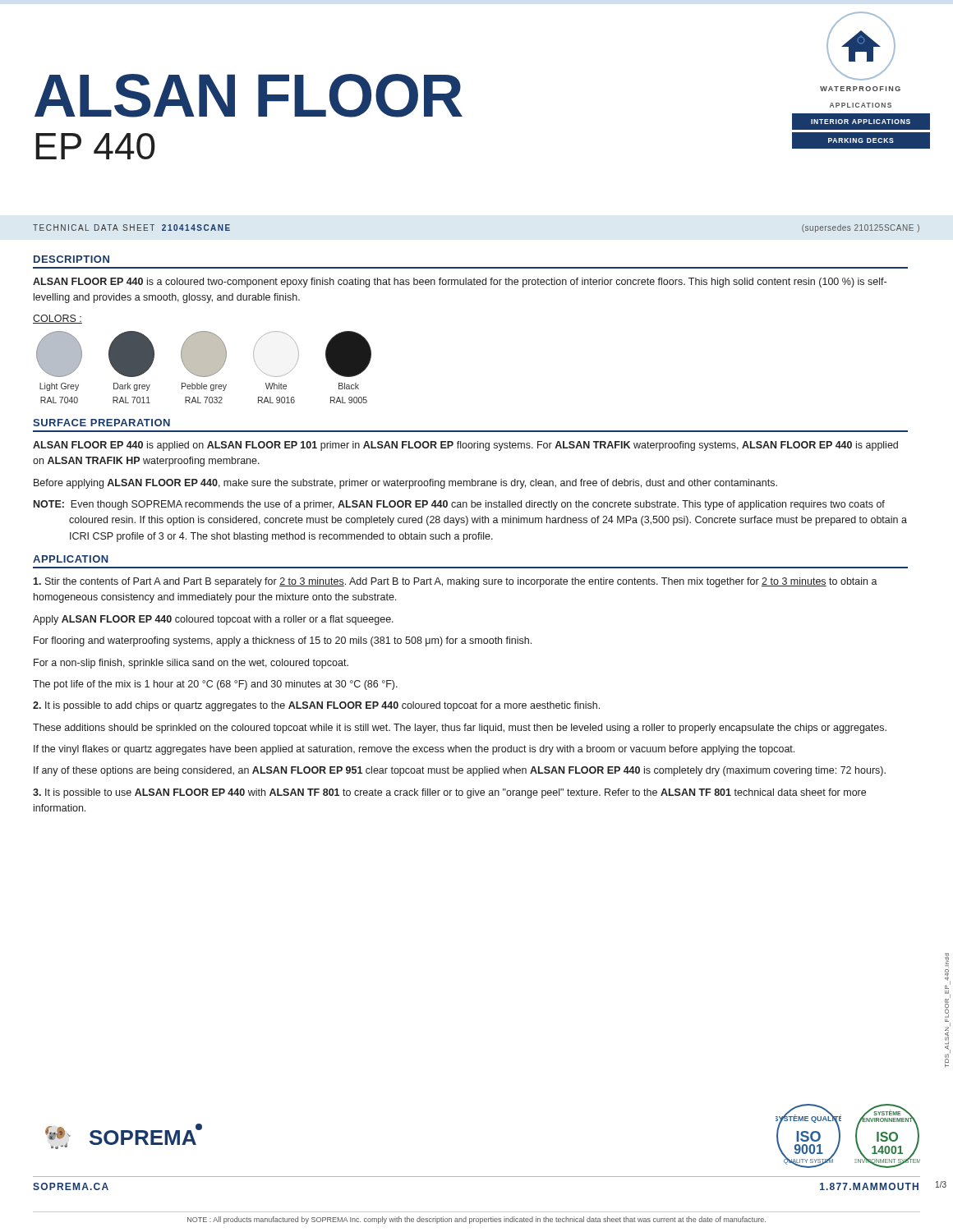Locate the block of text that opens with "NOTE: Even though SOPREMA recommends the use"
953x1232 pixels.
click(x=470, y=520)
